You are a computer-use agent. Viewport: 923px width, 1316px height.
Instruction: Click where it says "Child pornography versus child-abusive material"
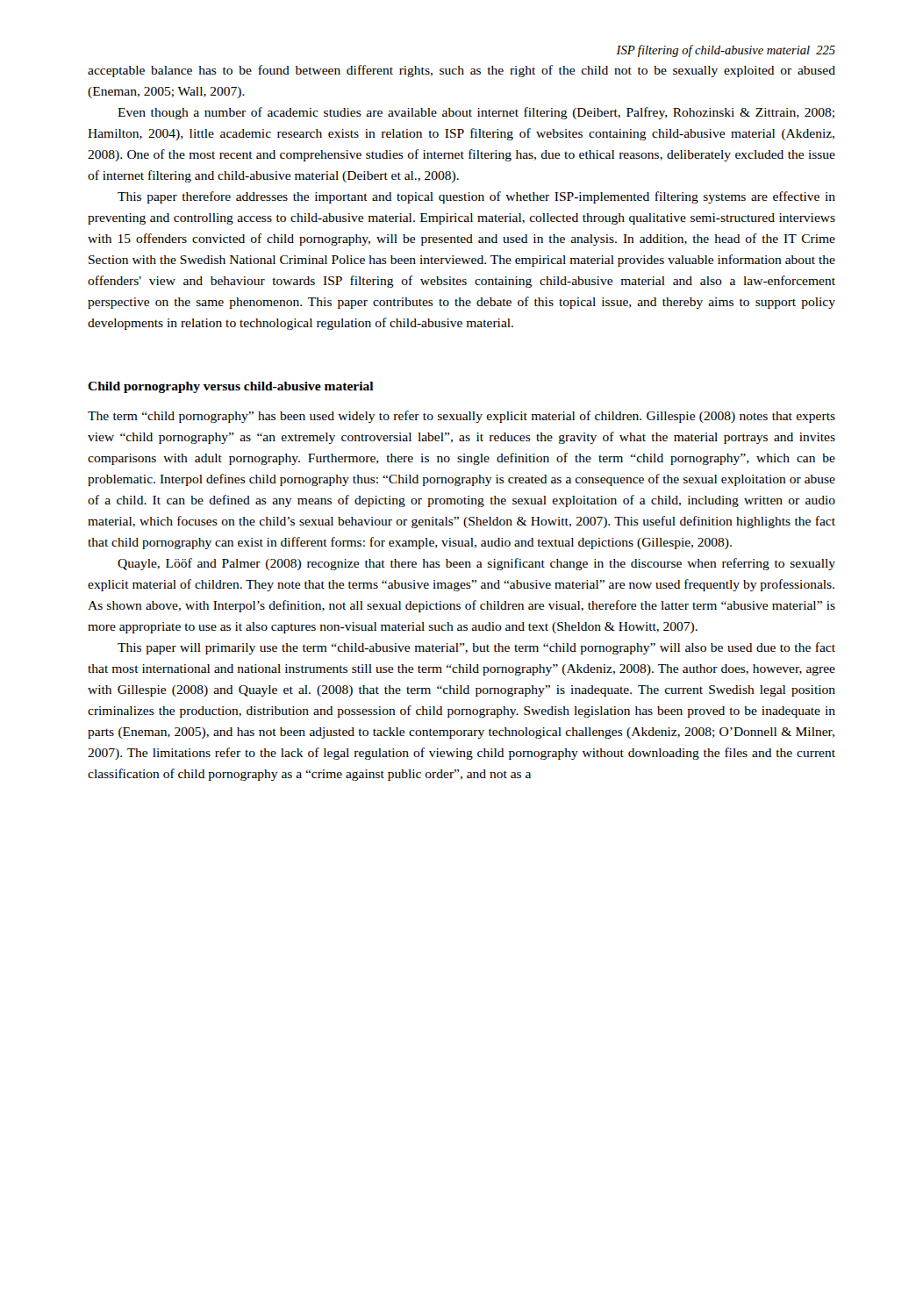coord(231,386)
